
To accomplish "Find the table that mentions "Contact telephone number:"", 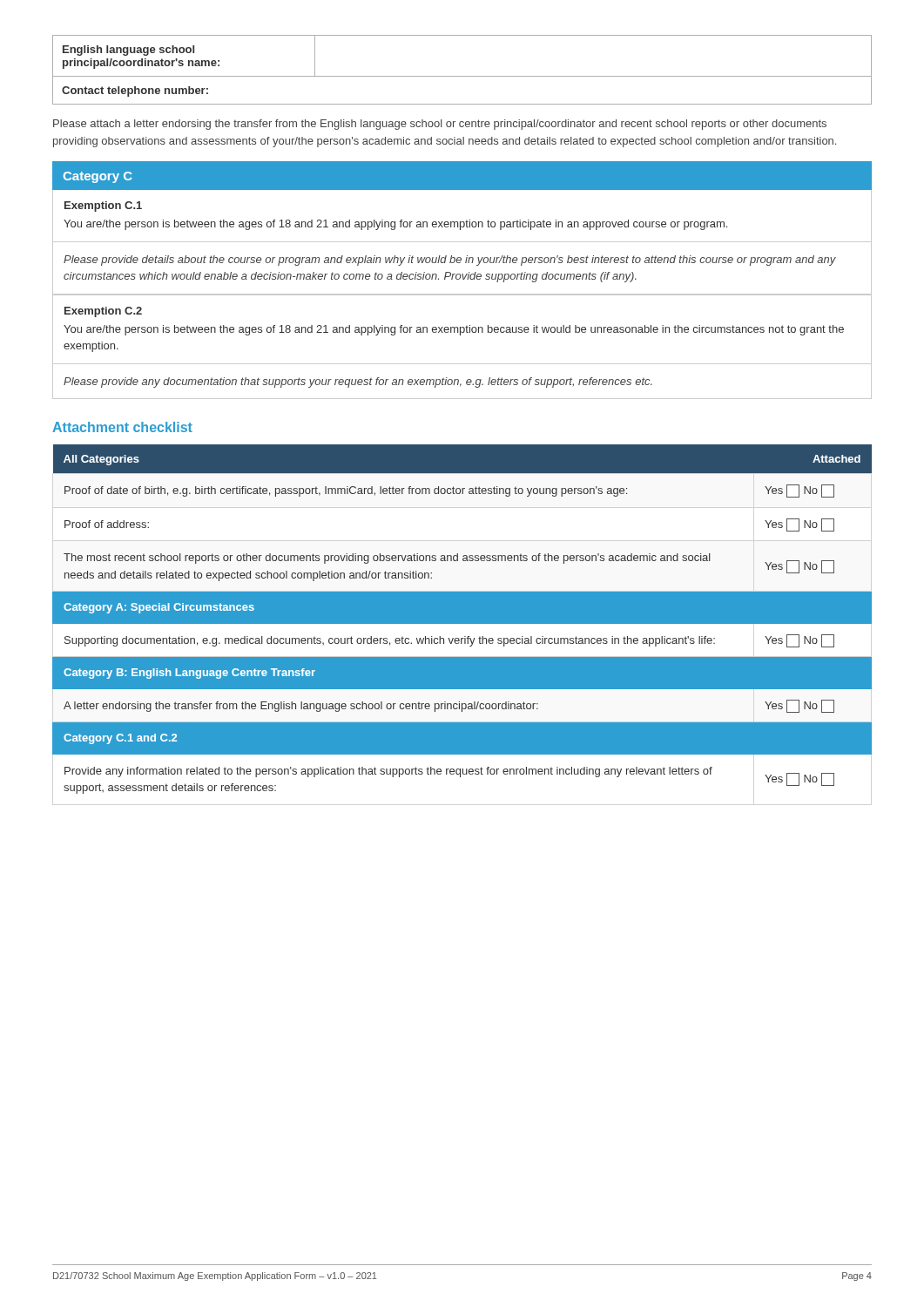I will (x=462, y=70).
